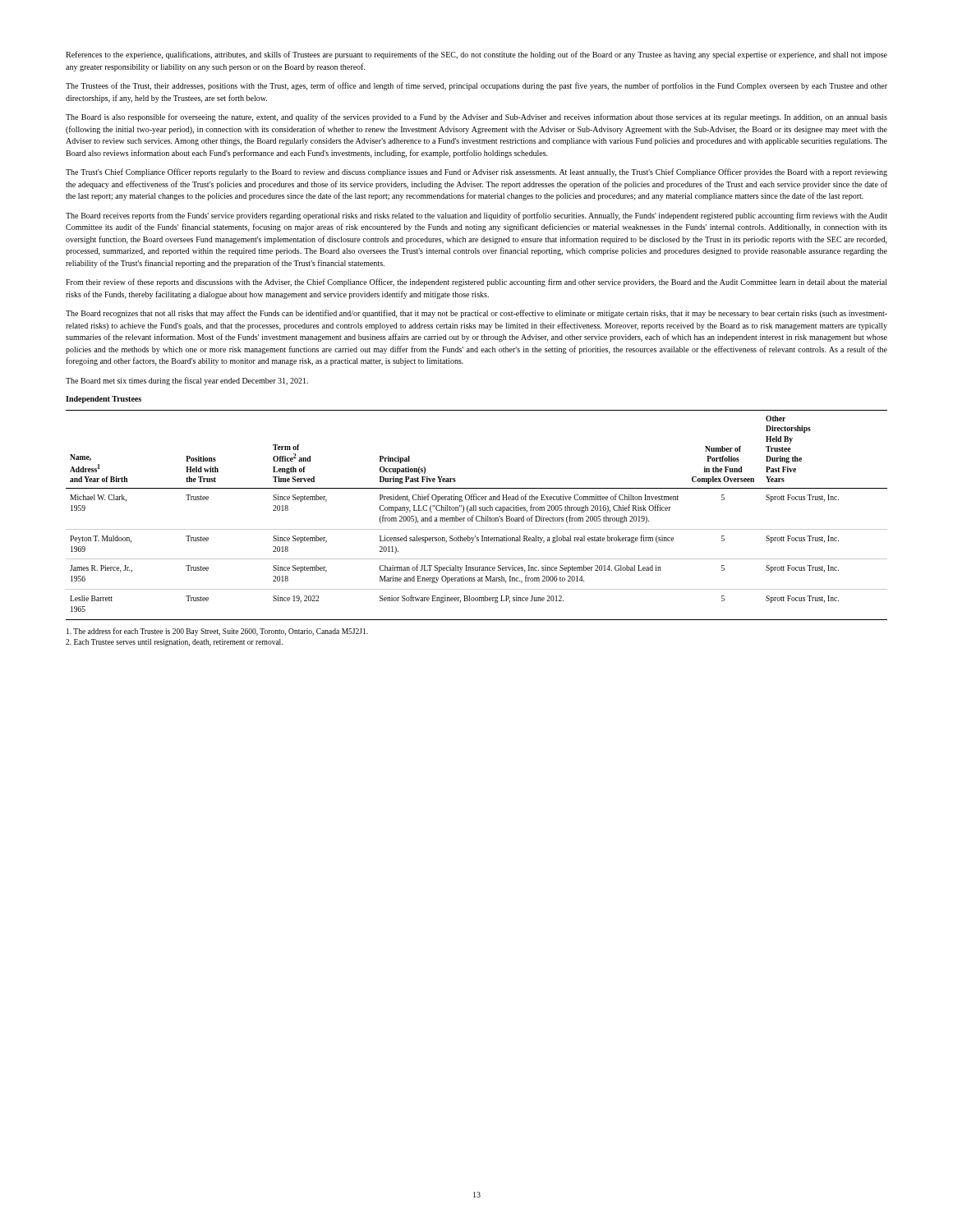This screenshot has width=953, height=1232.
Task: Point to the block beginning "From their review of these reports and discussions"
Action: point(476,288)
